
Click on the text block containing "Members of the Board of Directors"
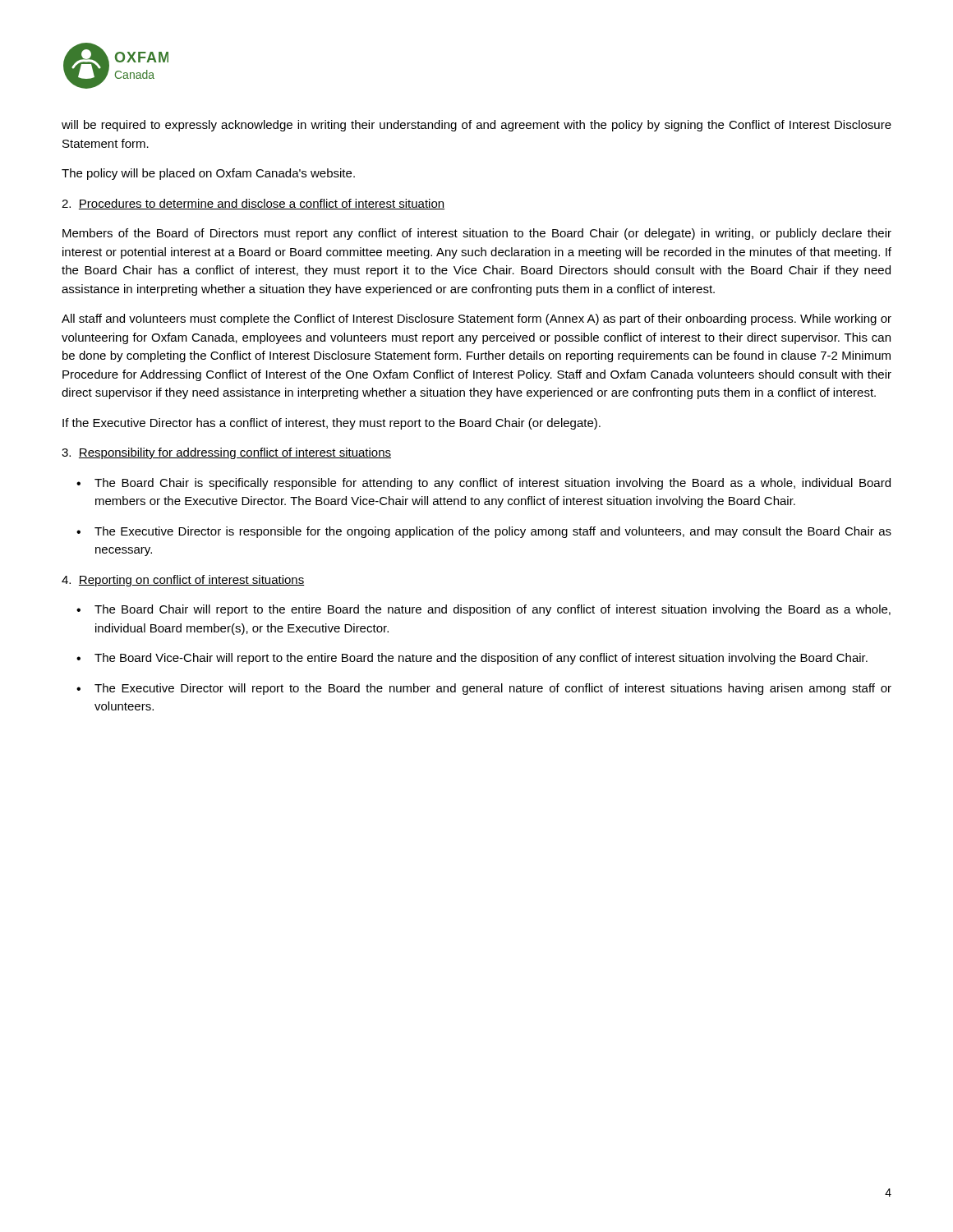coord(476,261)
